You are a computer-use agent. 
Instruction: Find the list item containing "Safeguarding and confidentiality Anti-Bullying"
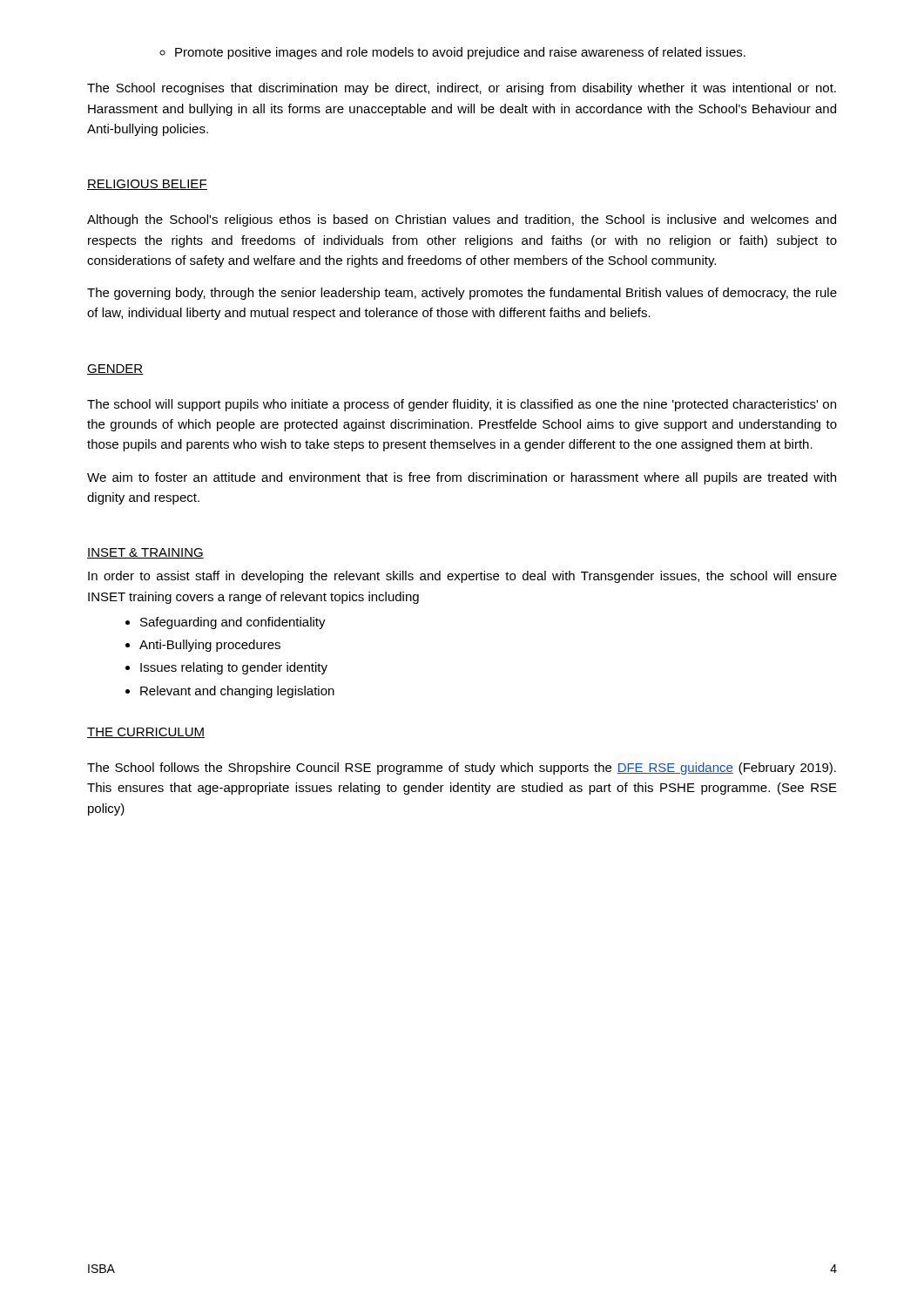click(226, 623)
